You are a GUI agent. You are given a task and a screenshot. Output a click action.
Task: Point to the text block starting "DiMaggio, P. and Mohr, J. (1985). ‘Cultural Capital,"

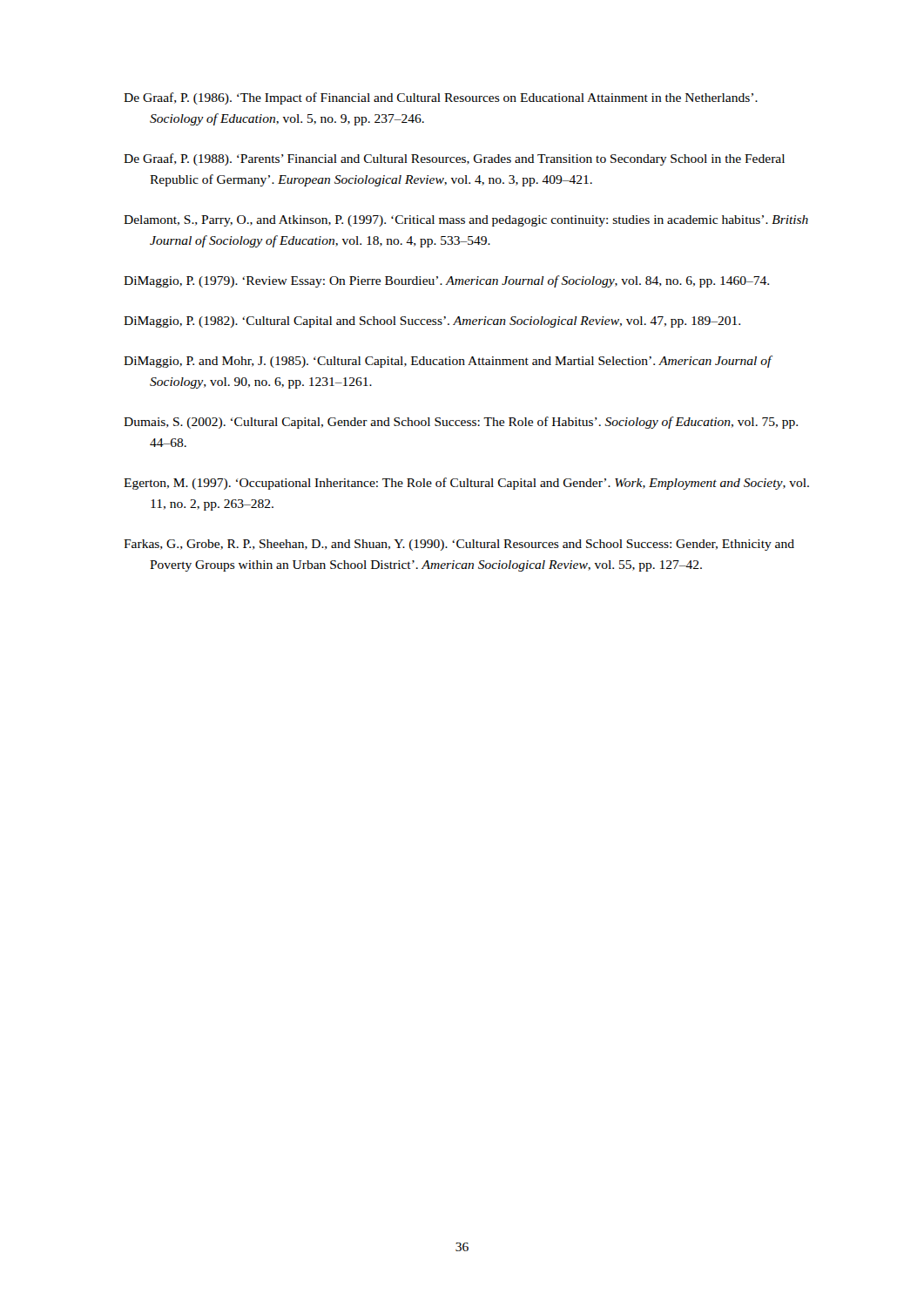(x=447, y=371)
